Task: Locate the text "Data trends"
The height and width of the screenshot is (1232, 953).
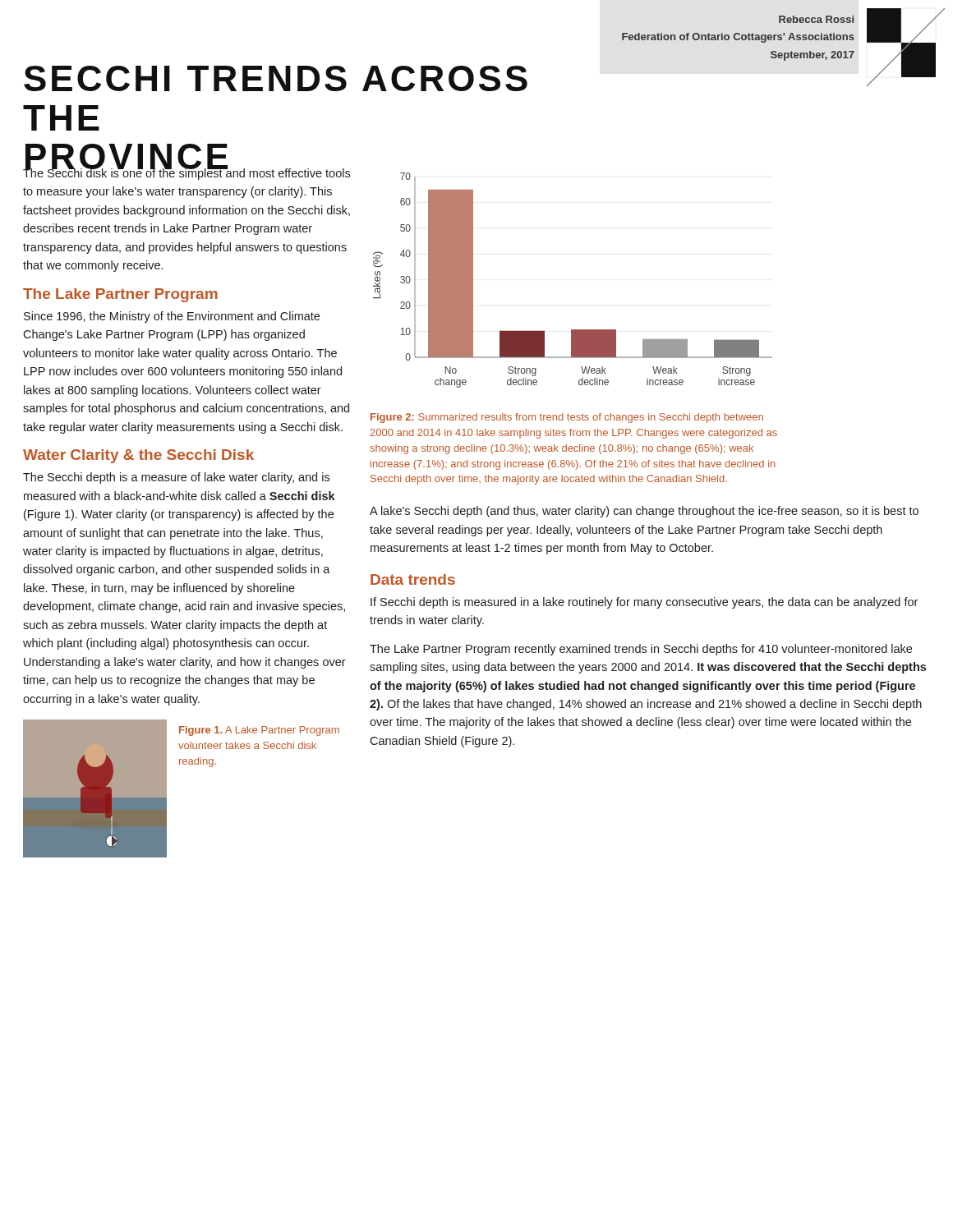Action: (413, 579)
